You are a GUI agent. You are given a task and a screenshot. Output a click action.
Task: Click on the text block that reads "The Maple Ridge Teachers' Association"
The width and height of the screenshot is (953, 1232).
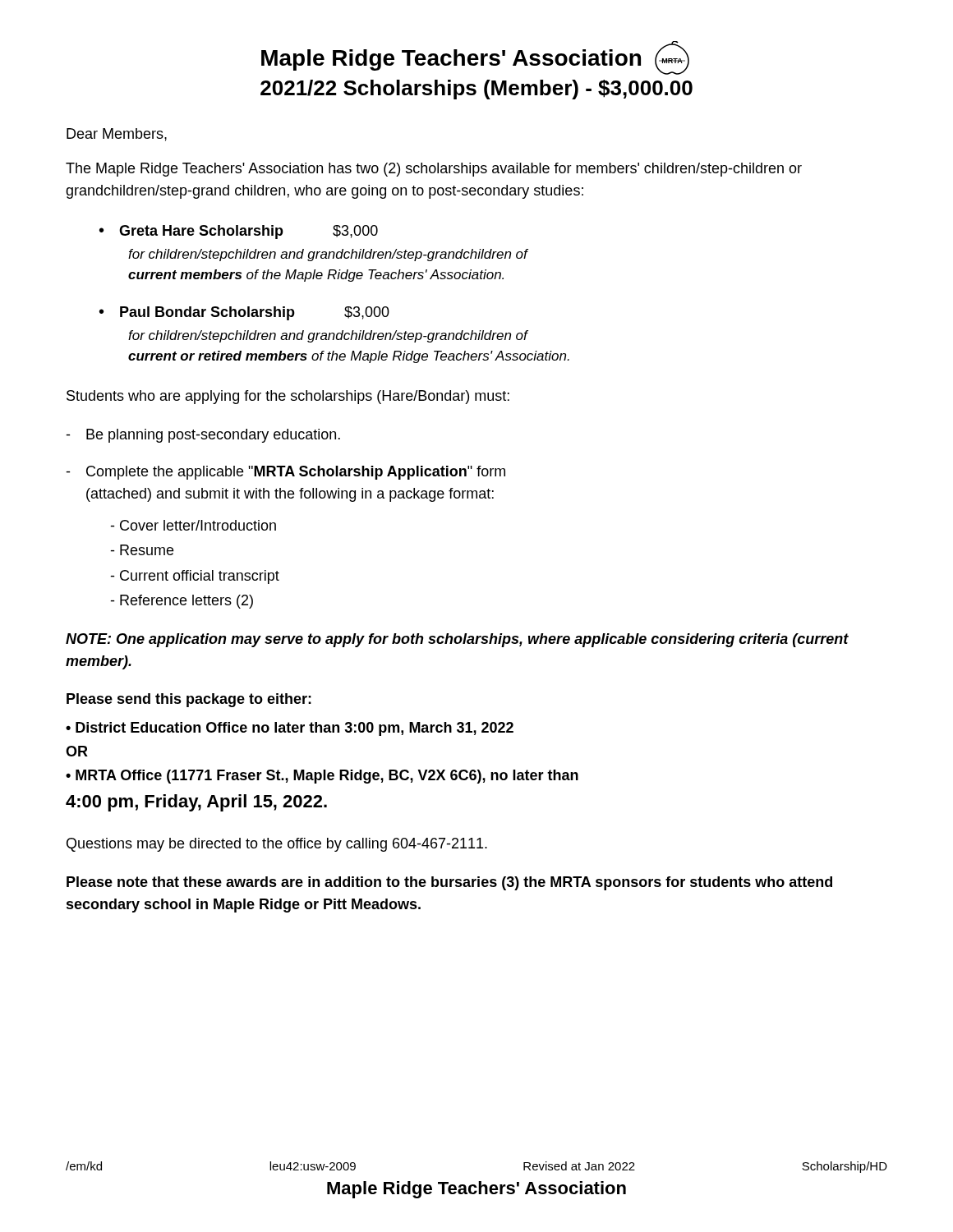434,179
